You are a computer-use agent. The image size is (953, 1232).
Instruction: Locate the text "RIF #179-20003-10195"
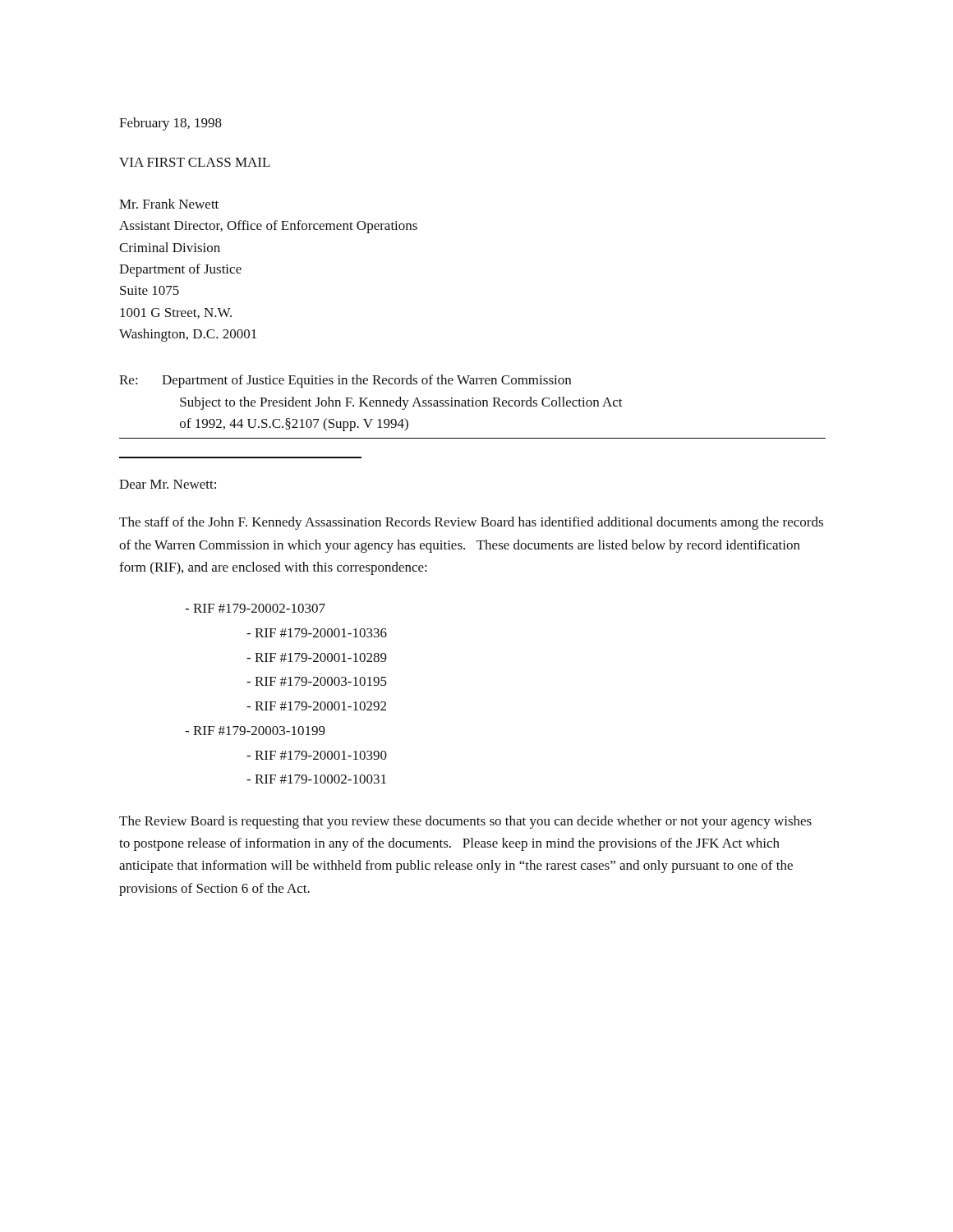[x=317, y=681]
